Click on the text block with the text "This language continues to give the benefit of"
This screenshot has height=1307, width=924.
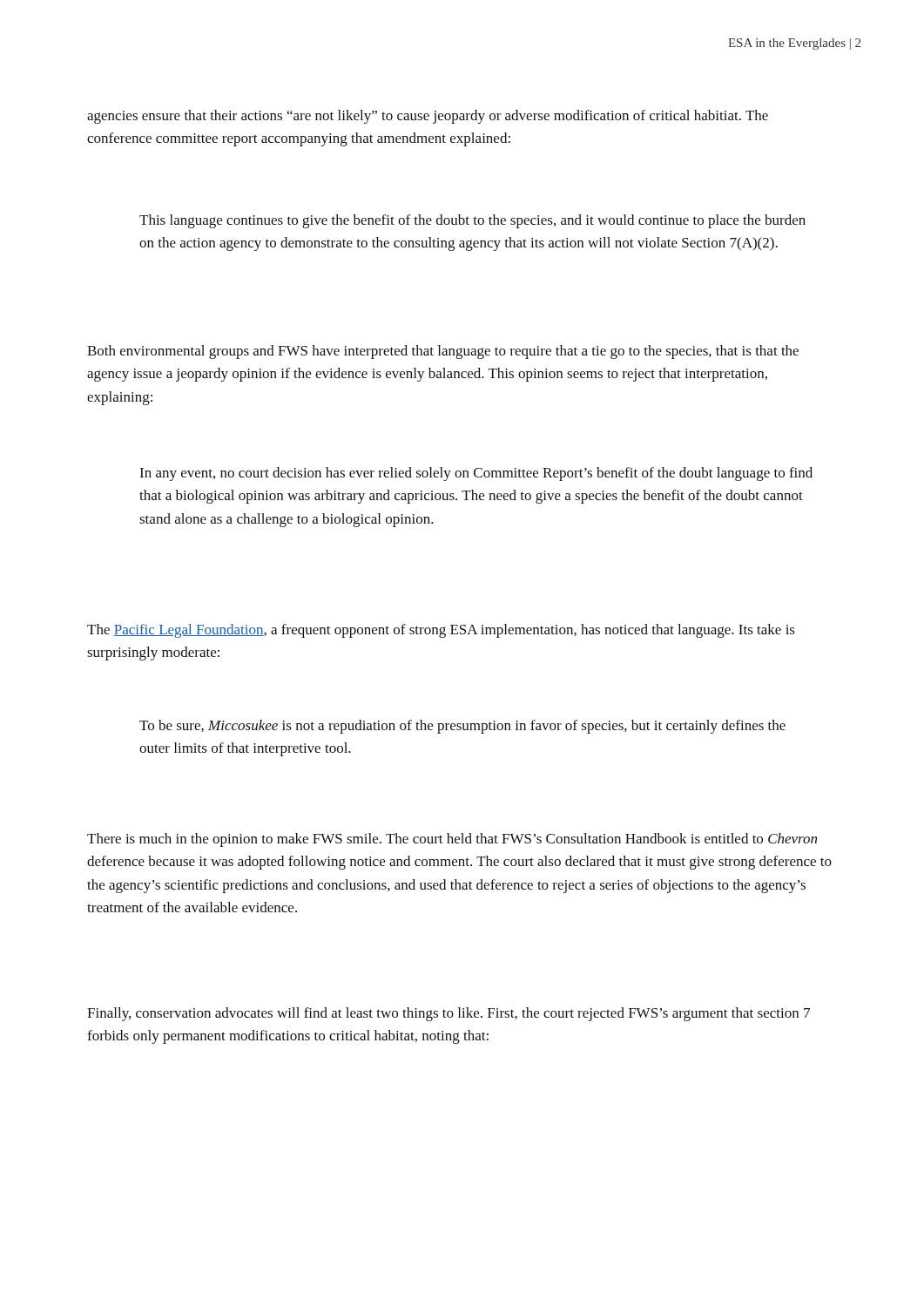473,231
